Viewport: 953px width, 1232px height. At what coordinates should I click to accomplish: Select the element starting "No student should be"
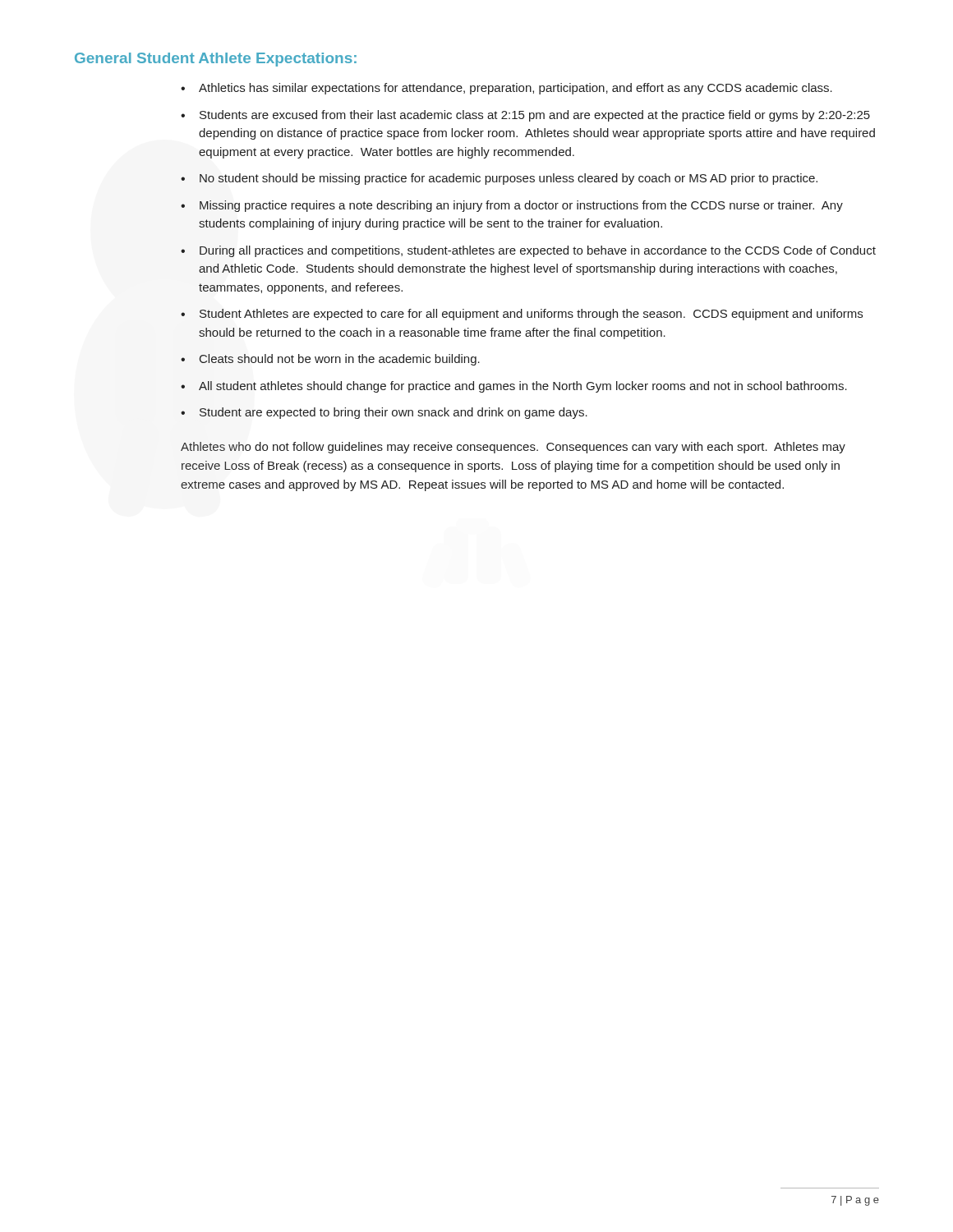pos(509,178)
